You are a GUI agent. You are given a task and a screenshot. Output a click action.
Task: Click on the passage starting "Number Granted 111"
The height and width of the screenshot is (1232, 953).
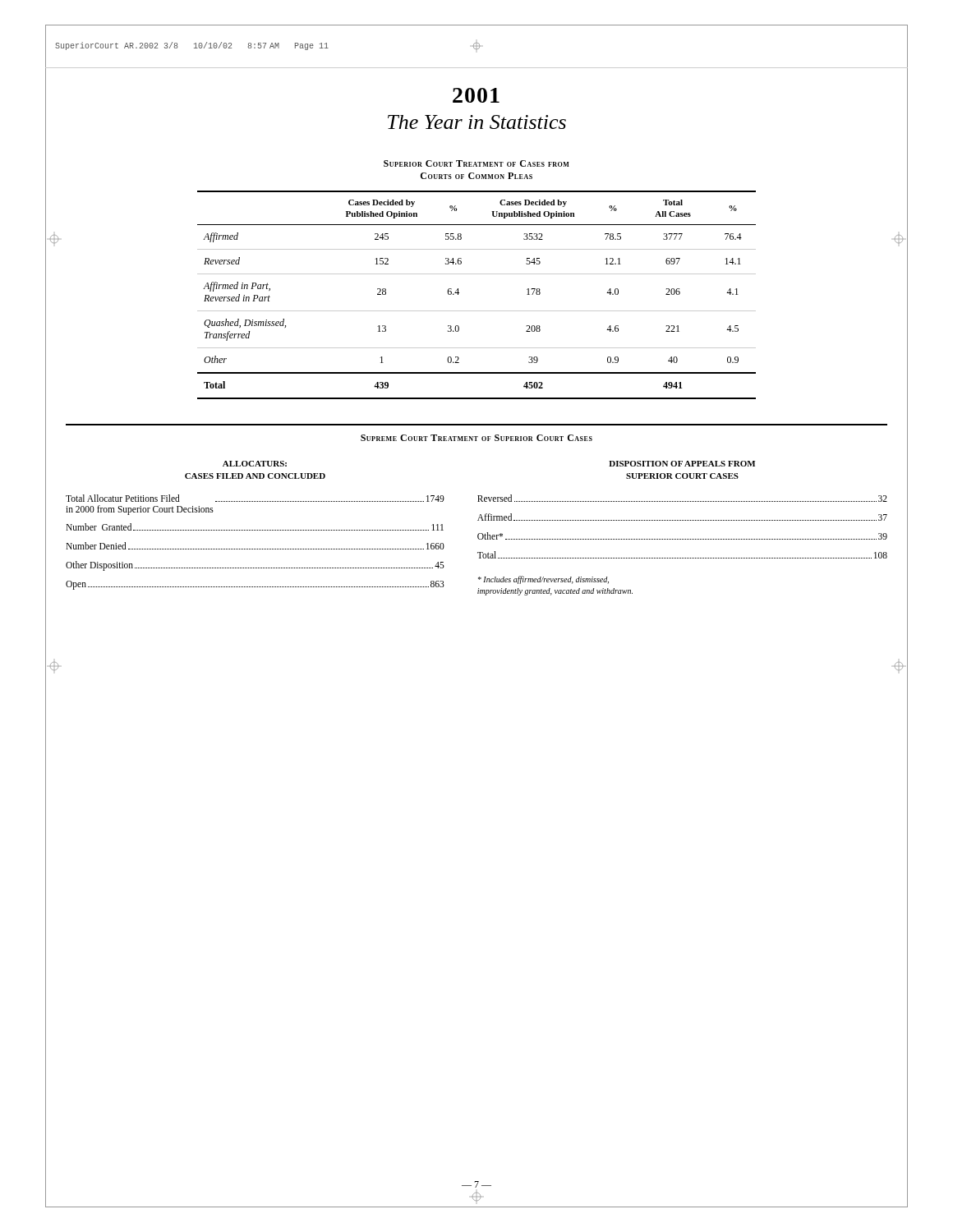click(x=255, y=528)
